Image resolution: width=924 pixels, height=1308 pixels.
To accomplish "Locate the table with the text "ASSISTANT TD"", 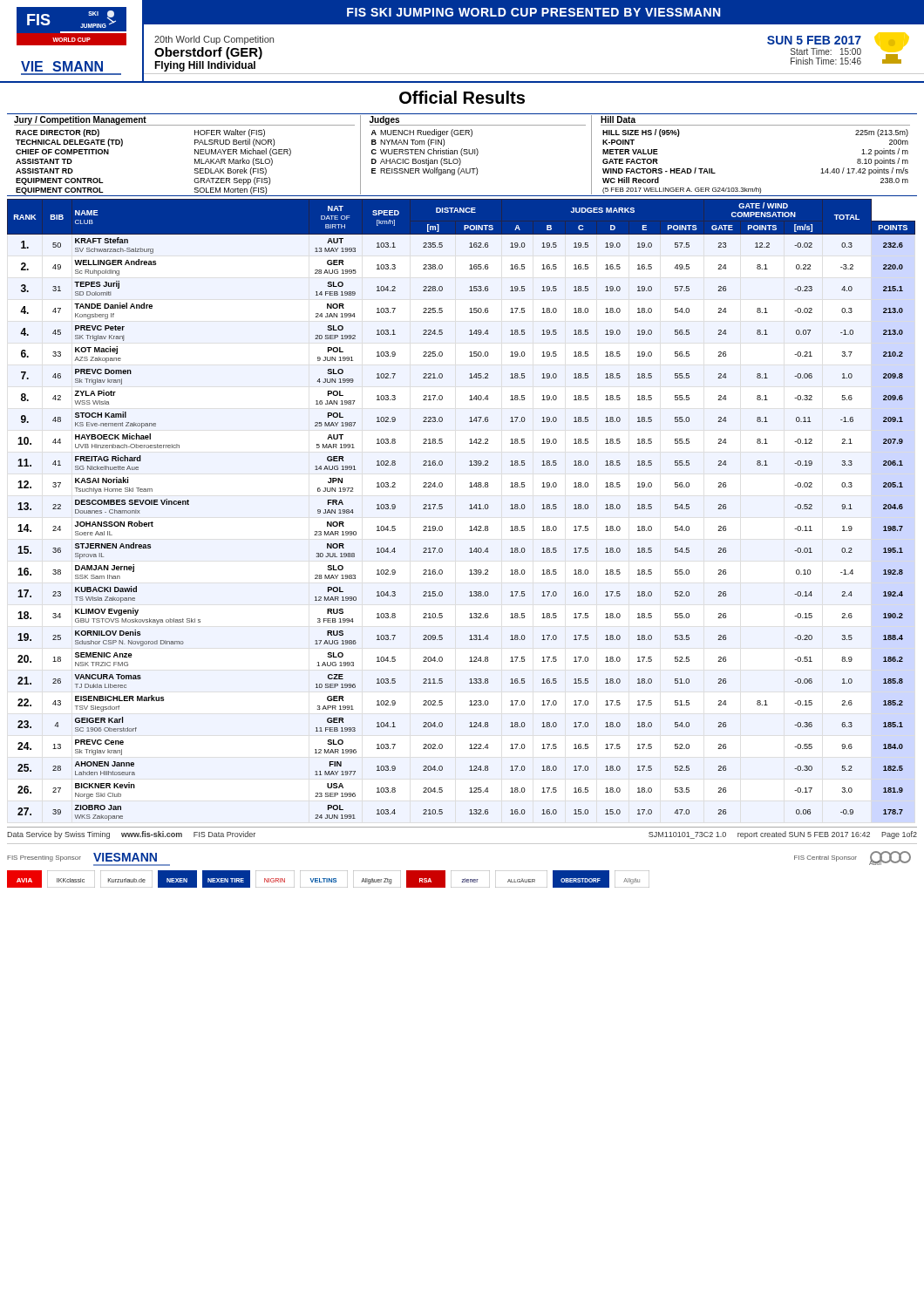I will 462,155.
